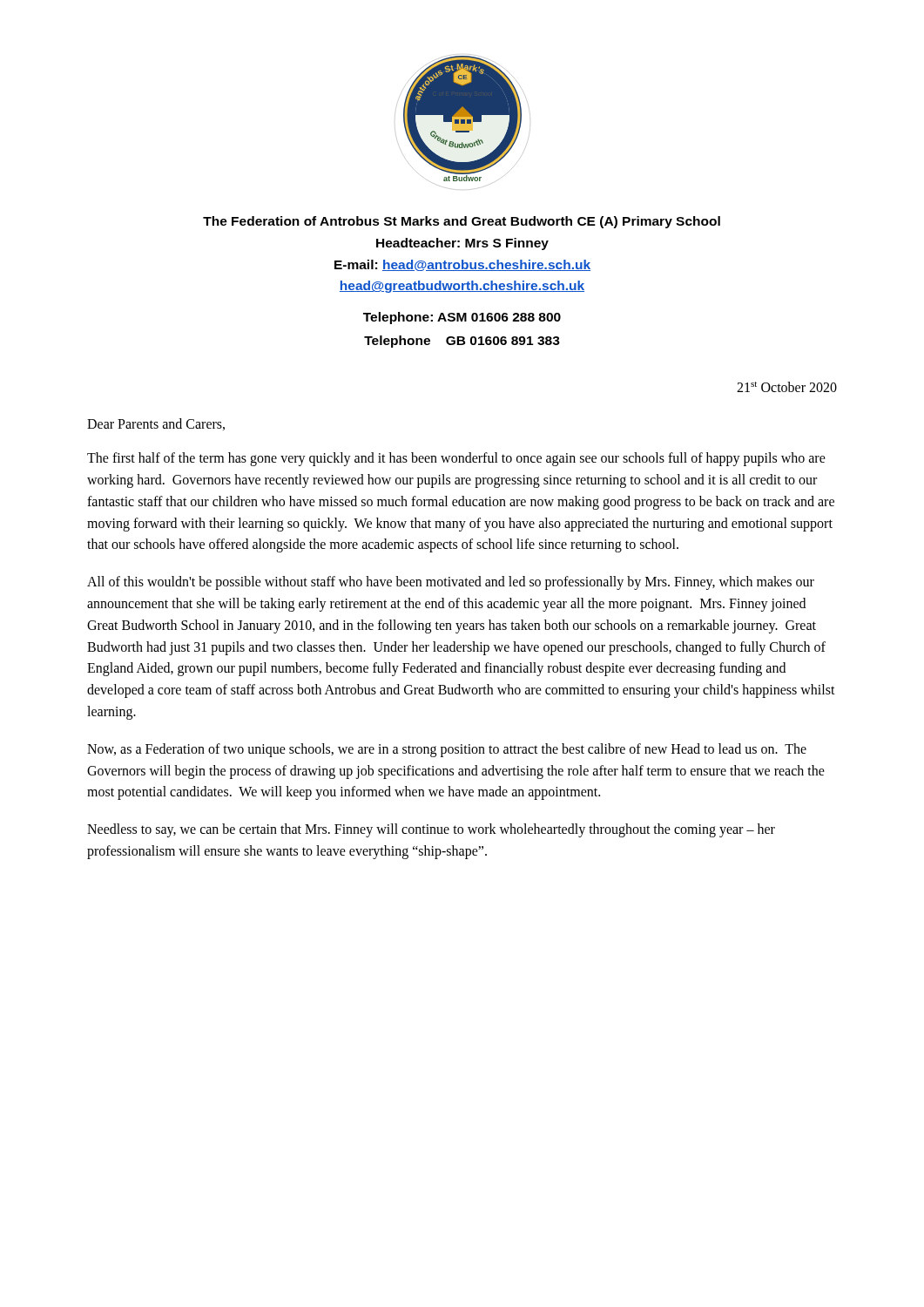Select a logo
This screenshot has height=1307, width=924.
click(462, 124)
